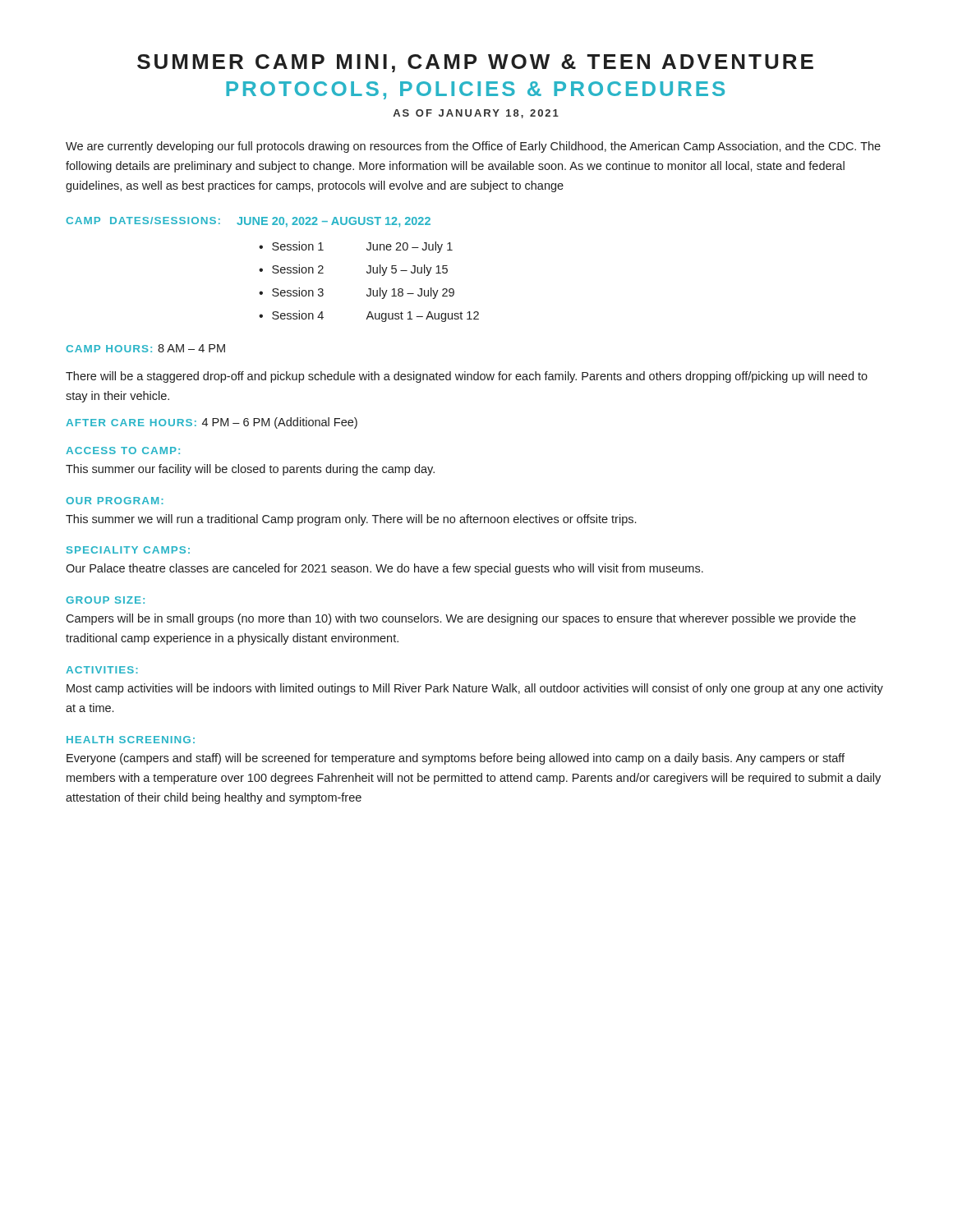Viewport: 953px width, 1232px height.
Task: Locate the block of text that opens with "Our Palace theatre classes are canceled for"
Action: pyautogui.click(x=385, y=569)
